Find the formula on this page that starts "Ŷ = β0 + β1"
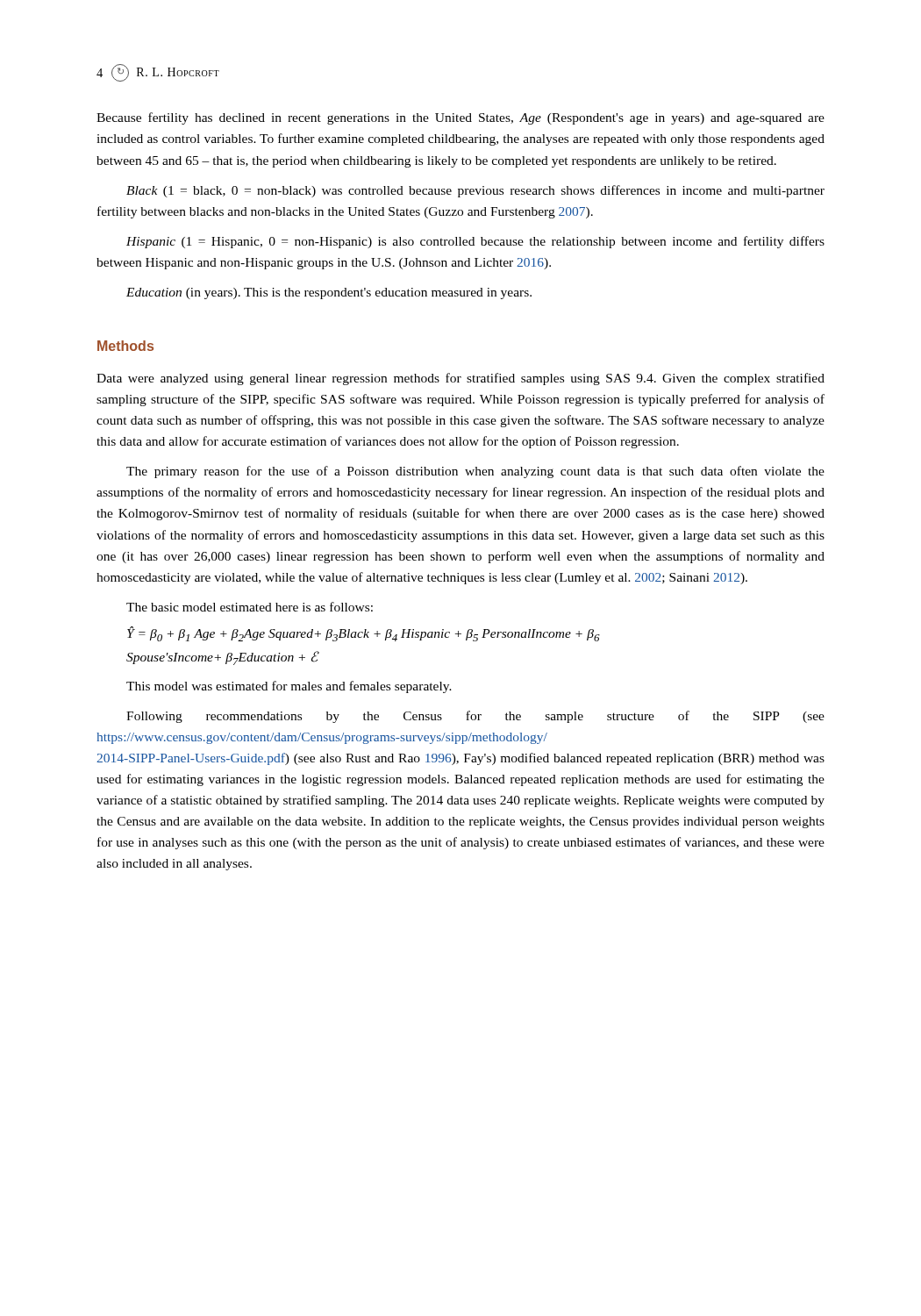 pyautogui.click(x=363, y=646)
